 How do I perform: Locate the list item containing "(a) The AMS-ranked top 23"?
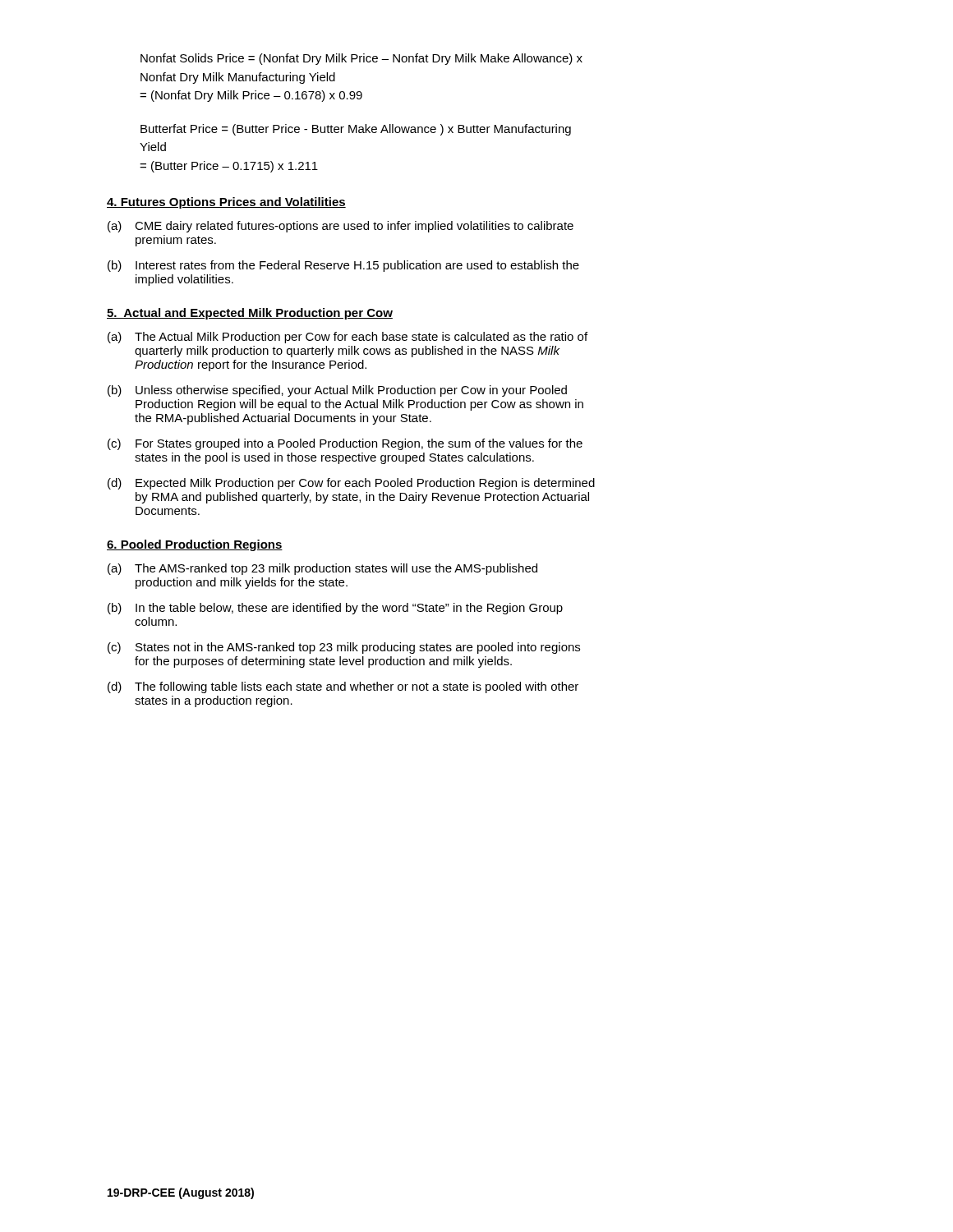(x=489, y=575)
